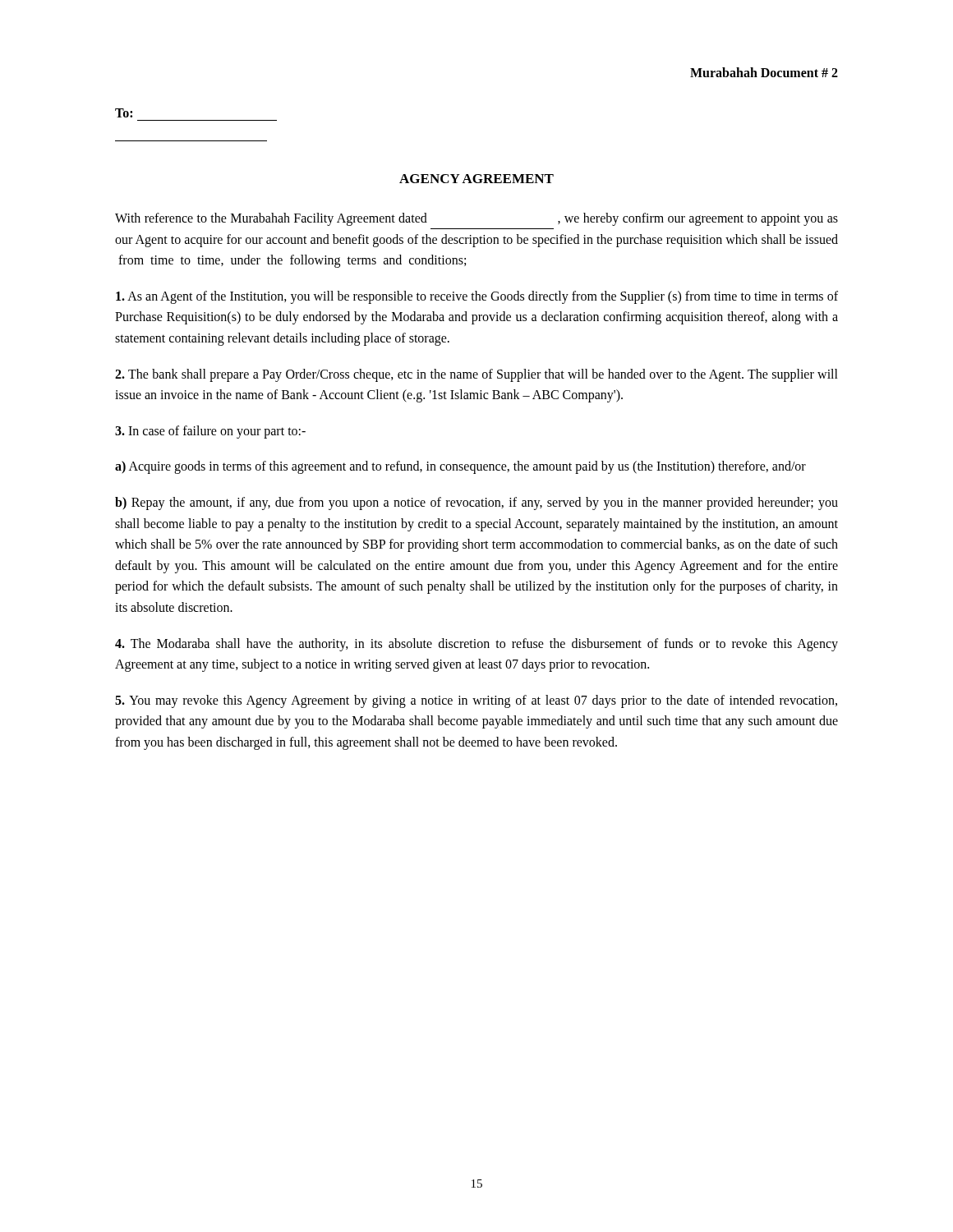Select the text block that reads "With reference to"
The image size is (953, 1232).
point(476,237)
